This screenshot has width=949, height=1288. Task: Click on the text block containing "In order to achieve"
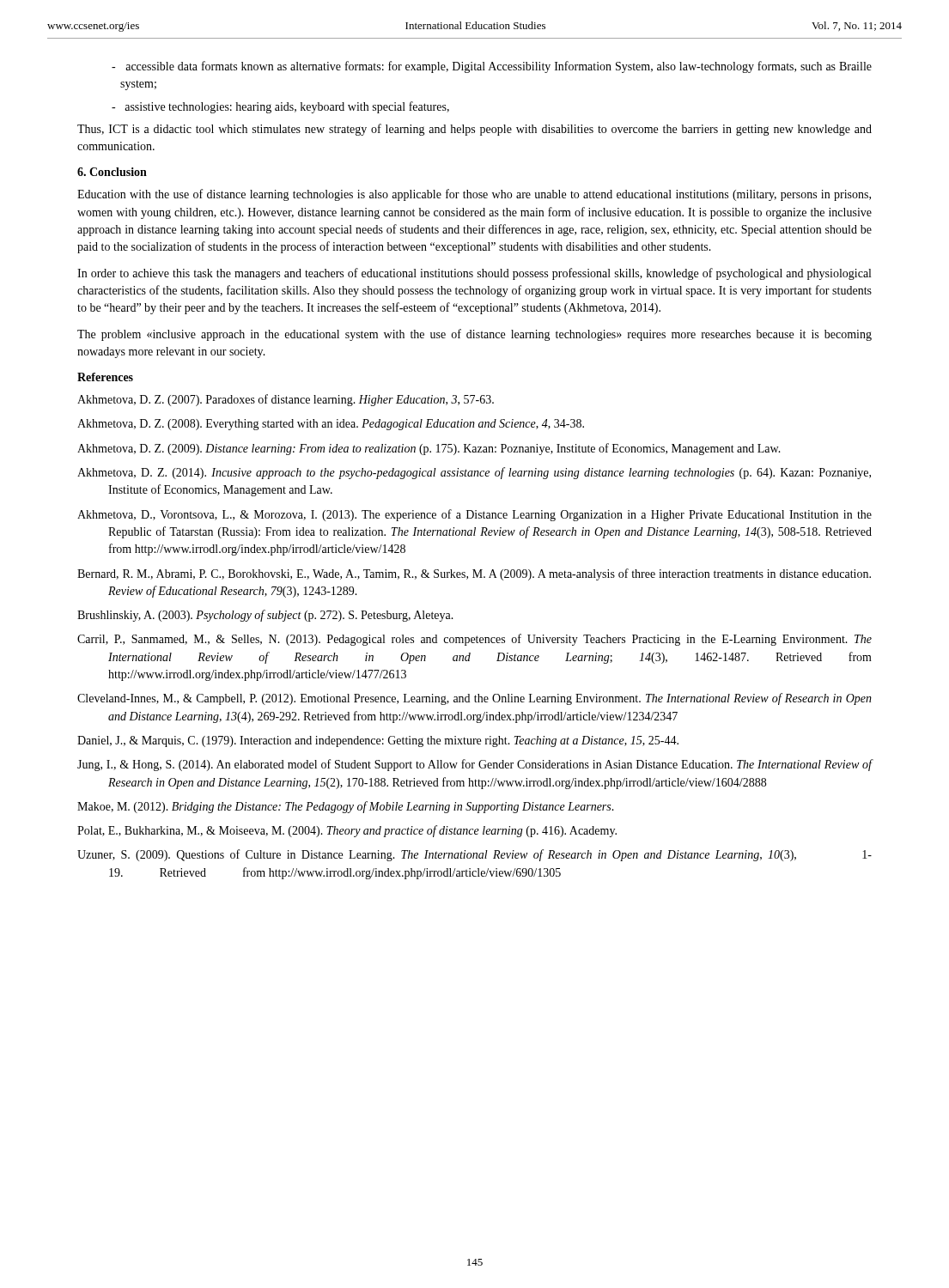point(474,291)
